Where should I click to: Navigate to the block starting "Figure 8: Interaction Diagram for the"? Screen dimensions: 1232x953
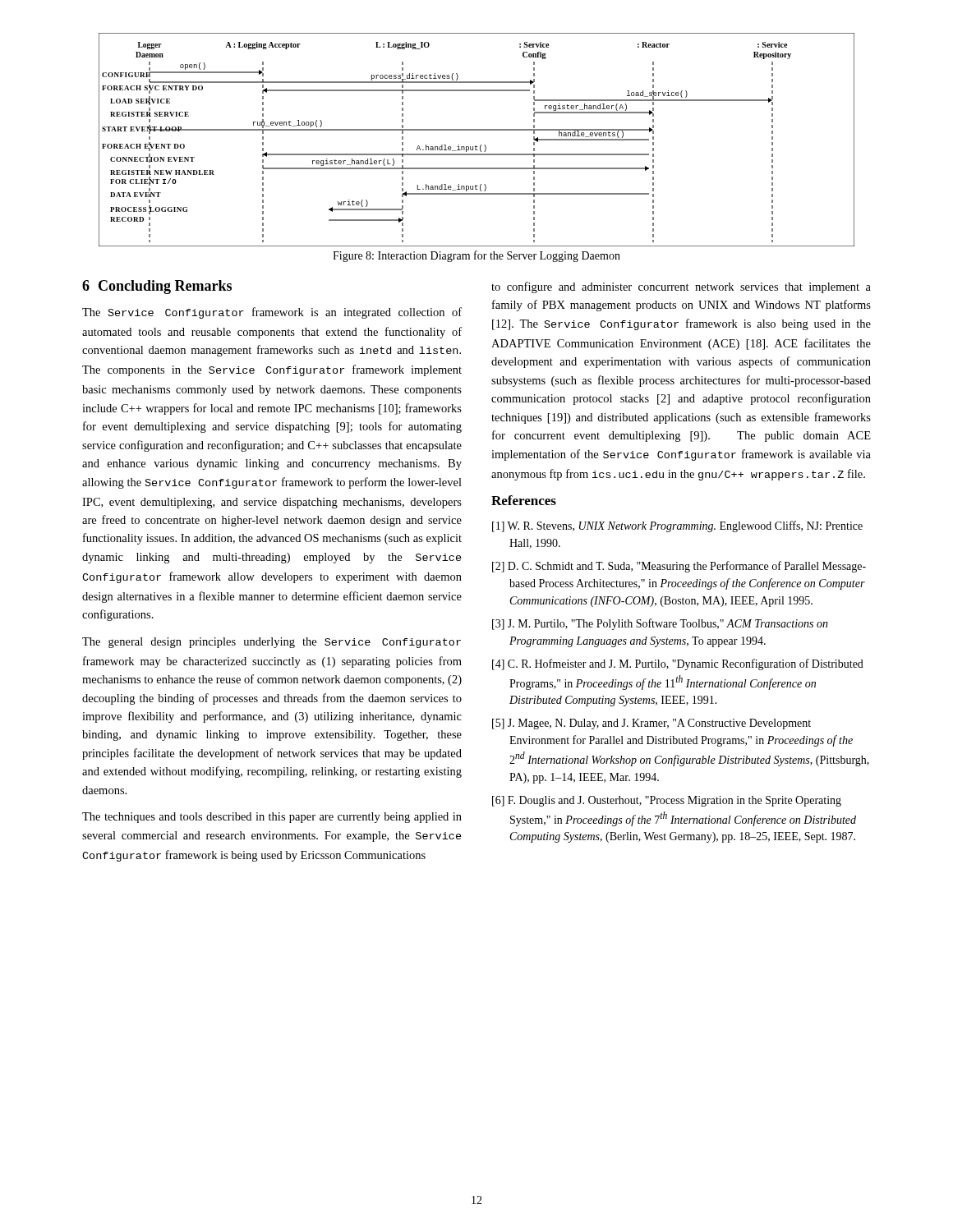pos(476,256)
